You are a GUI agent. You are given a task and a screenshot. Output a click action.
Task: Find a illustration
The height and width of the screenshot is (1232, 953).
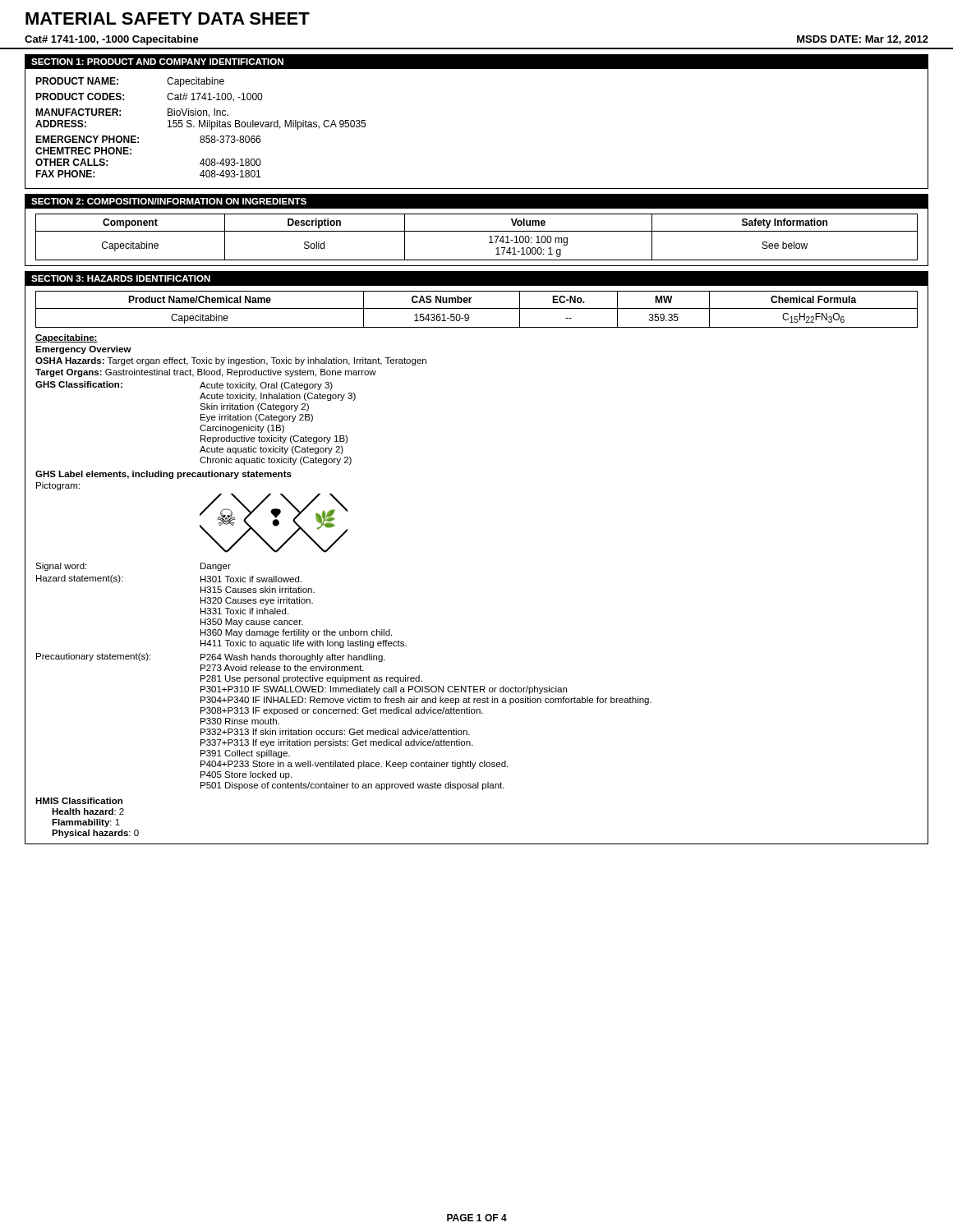tap(559, 526)
